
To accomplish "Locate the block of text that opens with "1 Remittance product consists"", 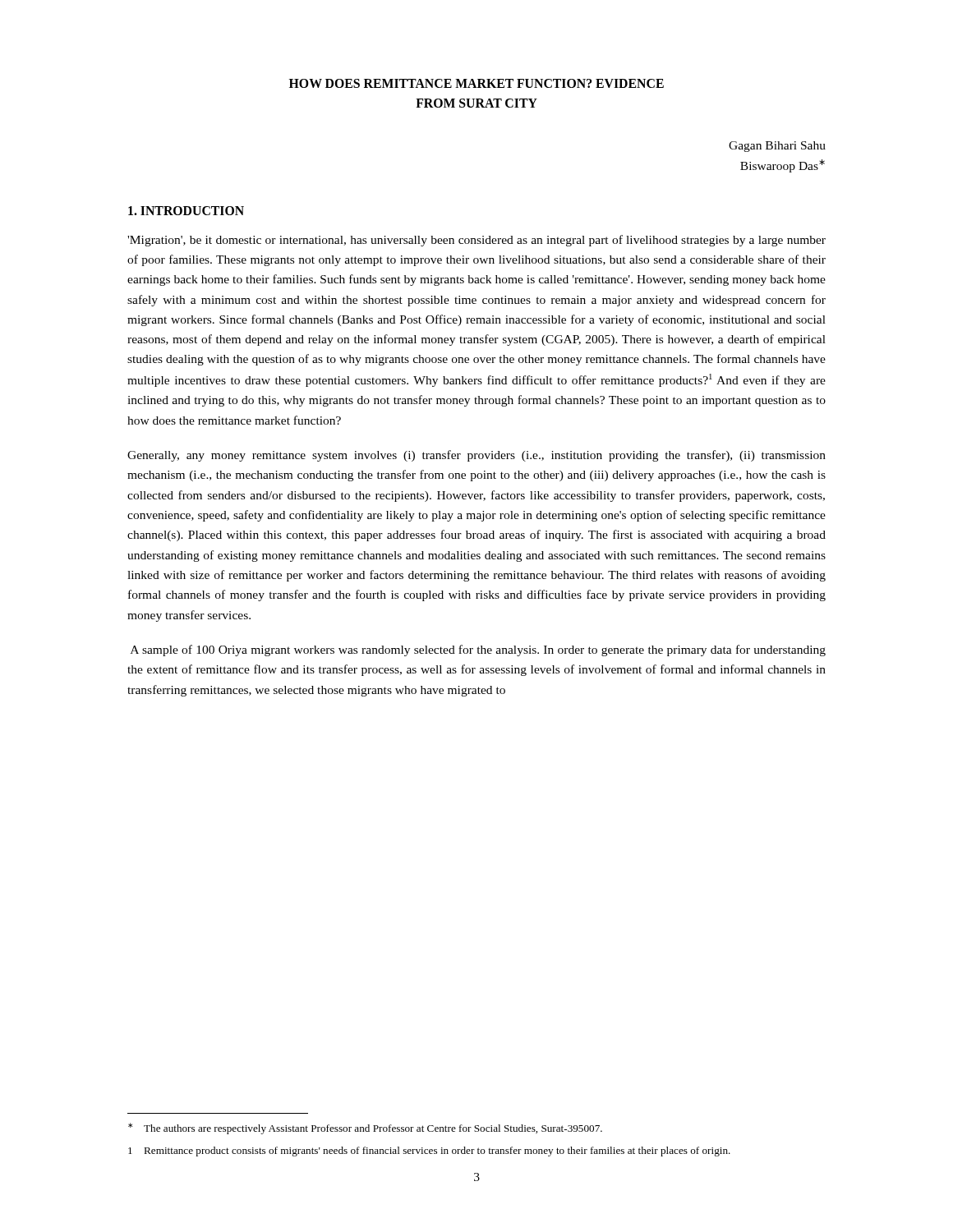I will 429,1150.
